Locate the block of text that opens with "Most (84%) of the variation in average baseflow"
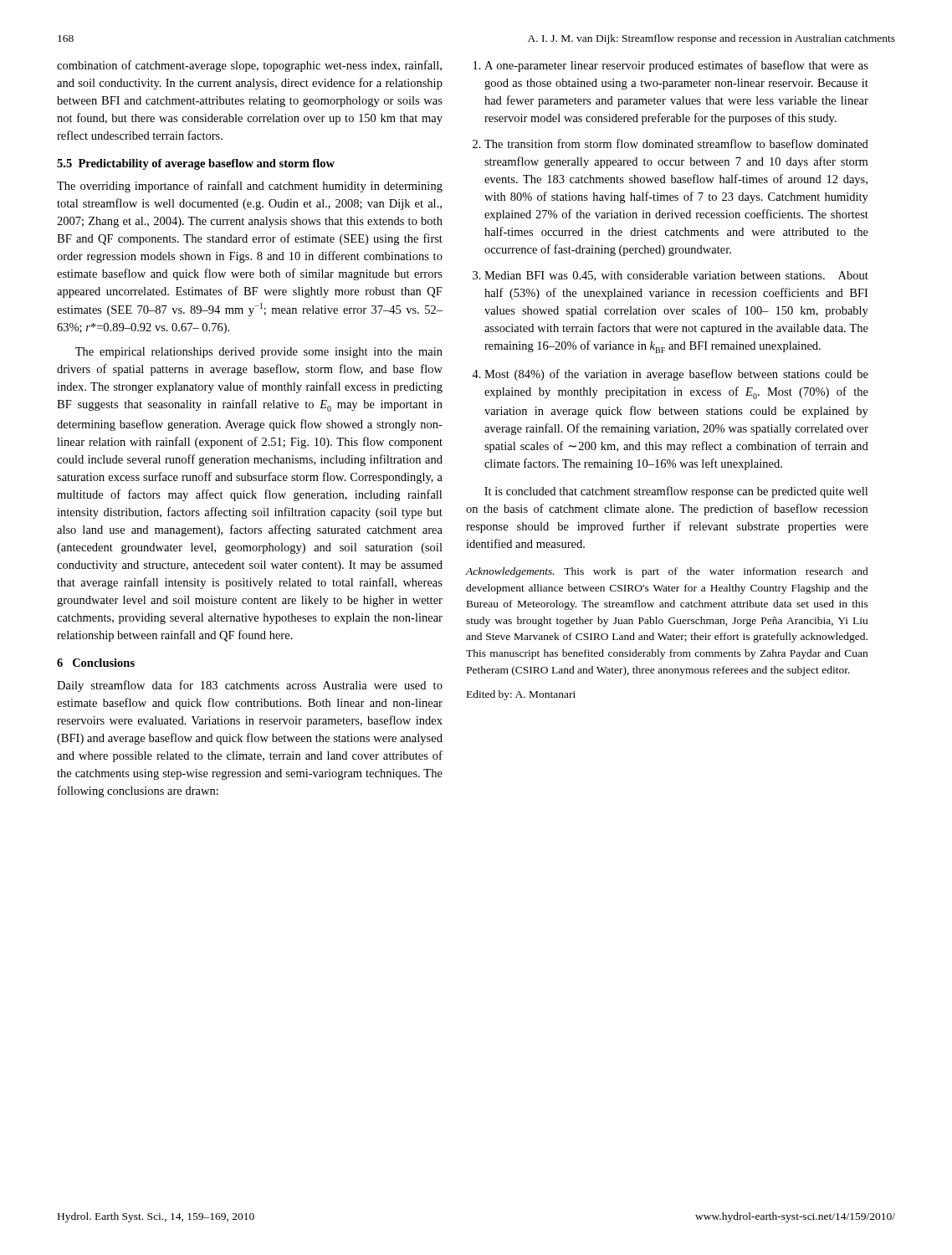Image resolution: width=952 pixels, height=1255 pixels. tap(676, 419)
